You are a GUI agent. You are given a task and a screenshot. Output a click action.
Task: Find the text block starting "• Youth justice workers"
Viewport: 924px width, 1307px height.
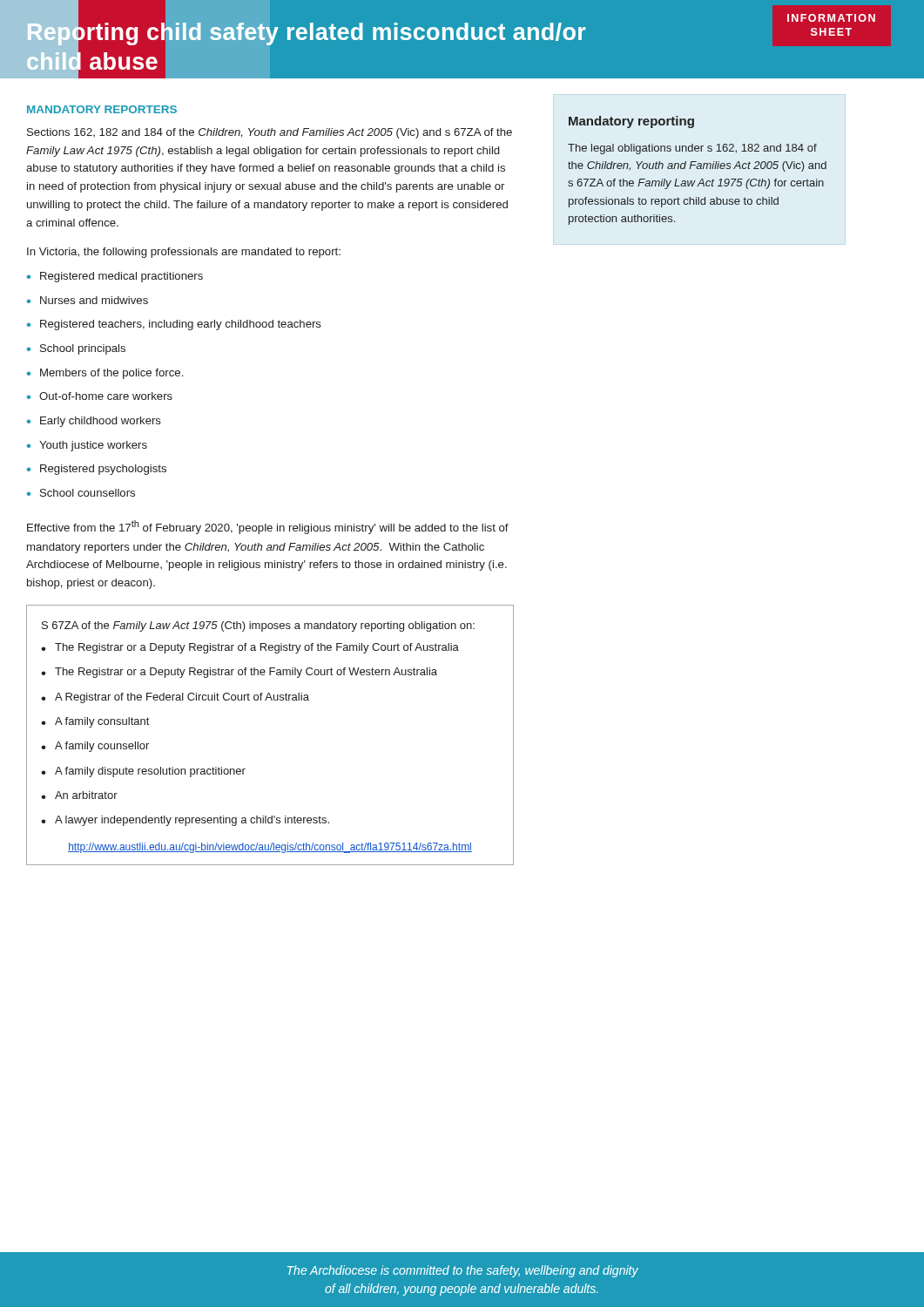pyautogui.click(x=87, y=446)
